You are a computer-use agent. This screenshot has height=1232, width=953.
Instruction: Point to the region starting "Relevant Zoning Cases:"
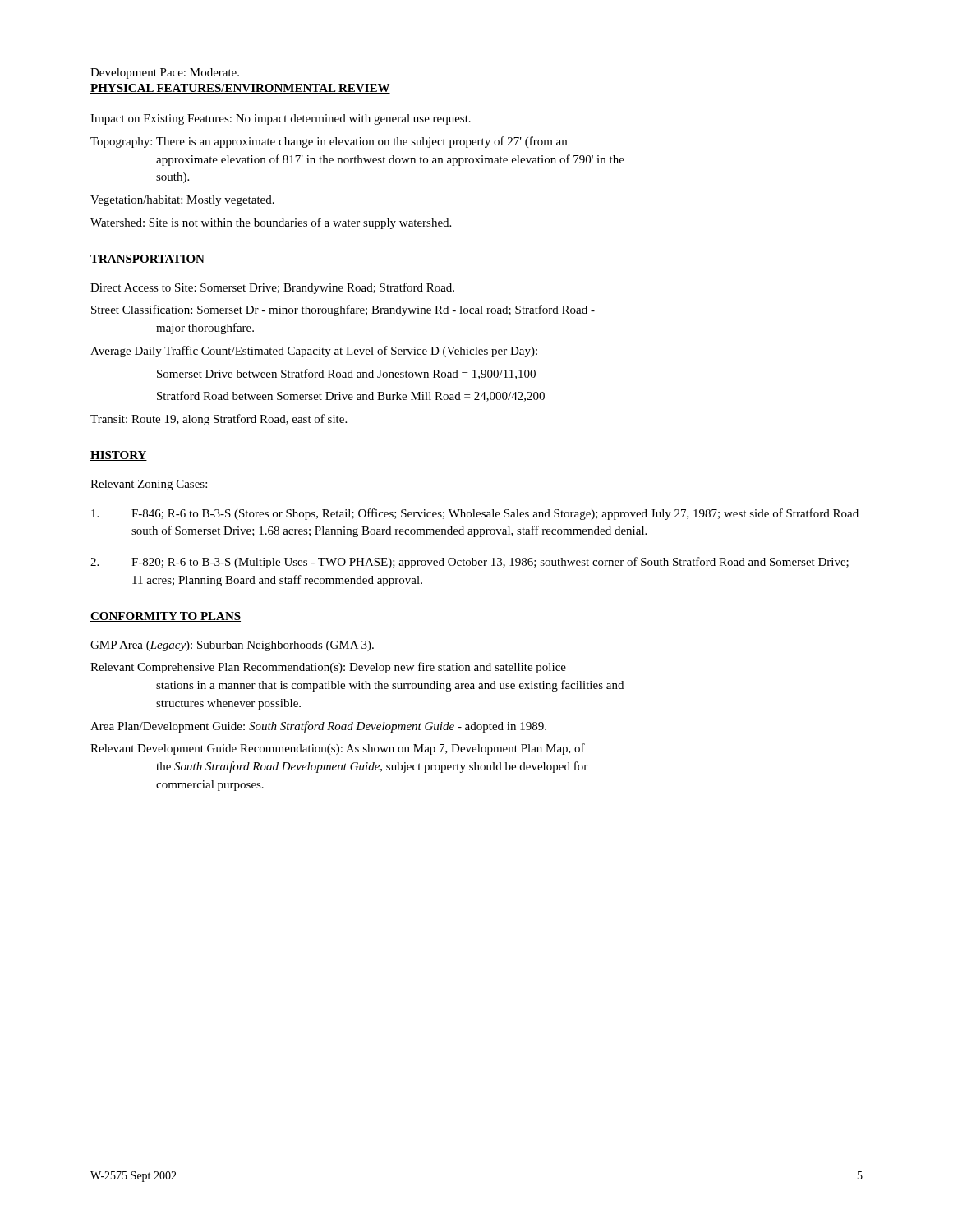(149, 485)
